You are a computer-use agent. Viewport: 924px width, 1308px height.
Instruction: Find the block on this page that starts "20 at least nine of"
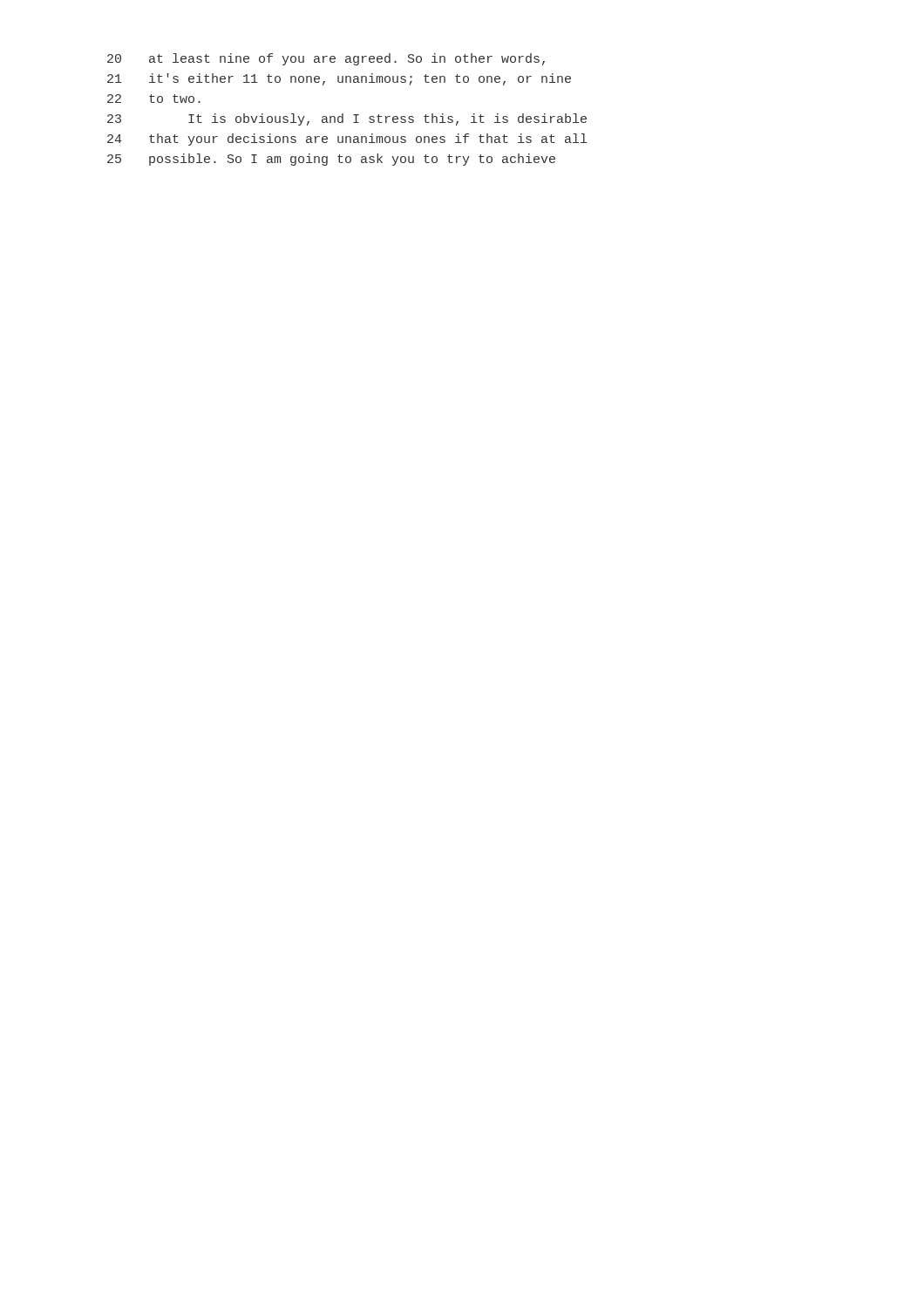pos(309,60)
